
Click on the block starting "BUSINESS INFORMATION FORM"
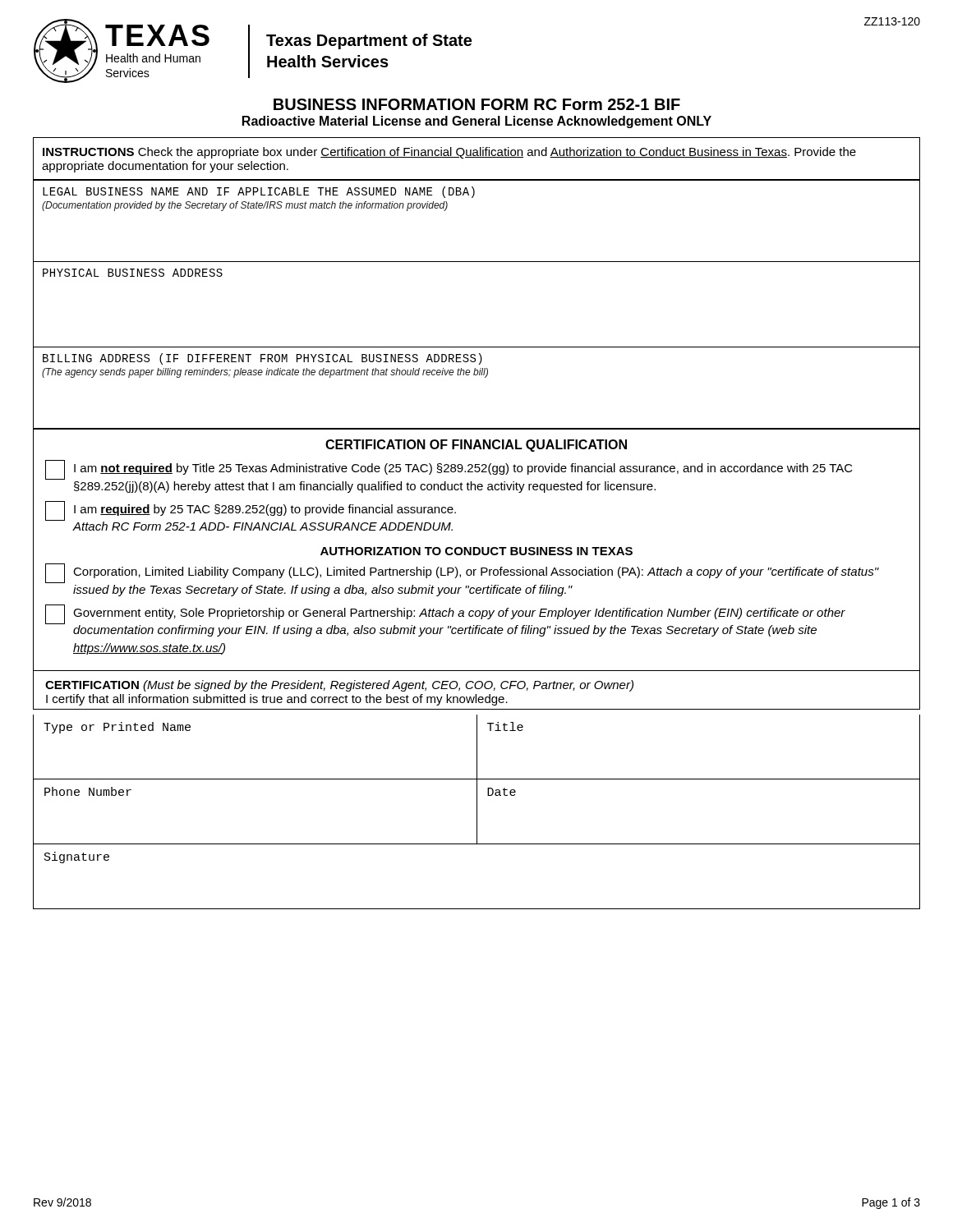pos(476,112)
